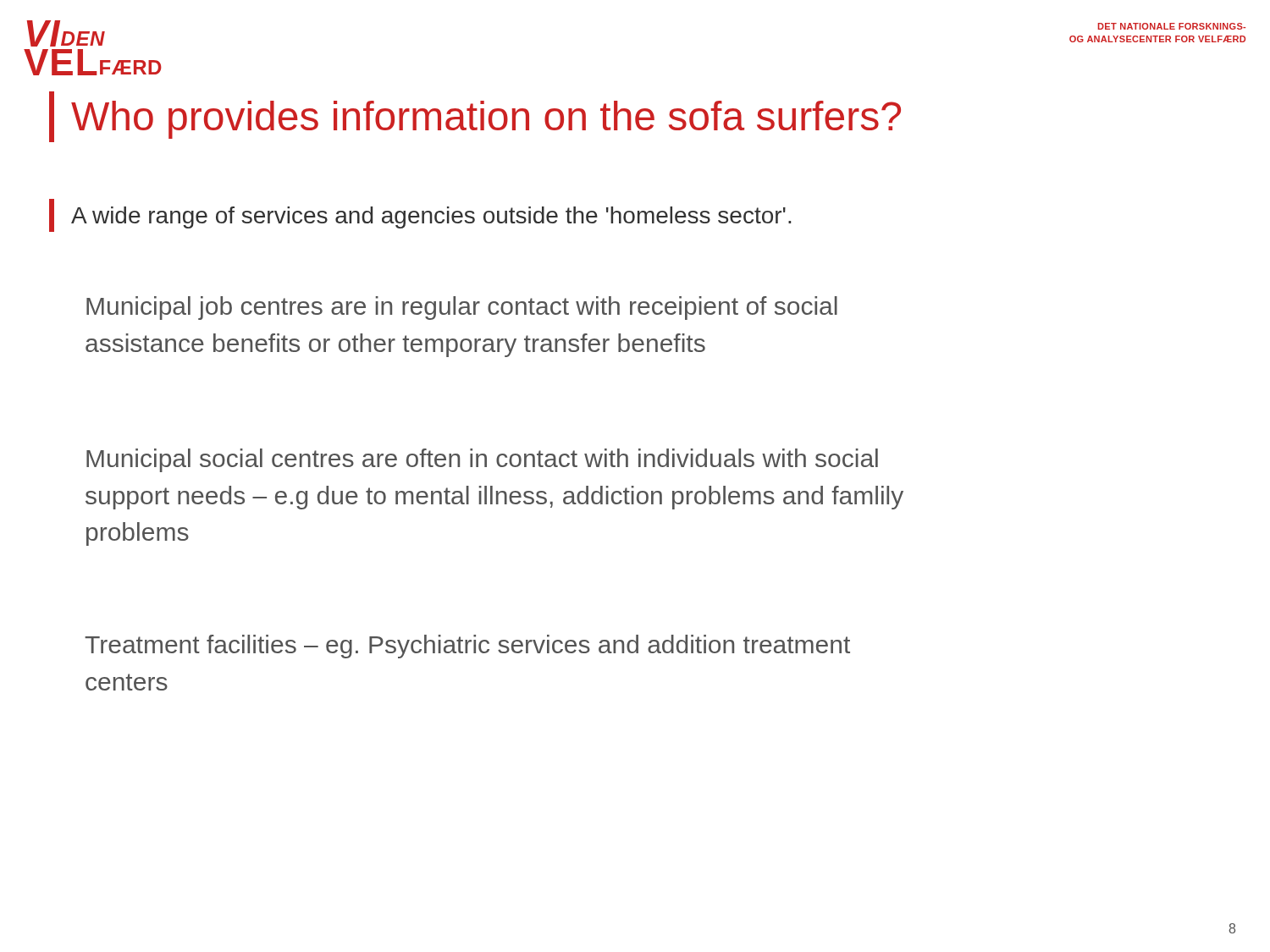Where is the passage that starts "A wide range of"?

421,215
